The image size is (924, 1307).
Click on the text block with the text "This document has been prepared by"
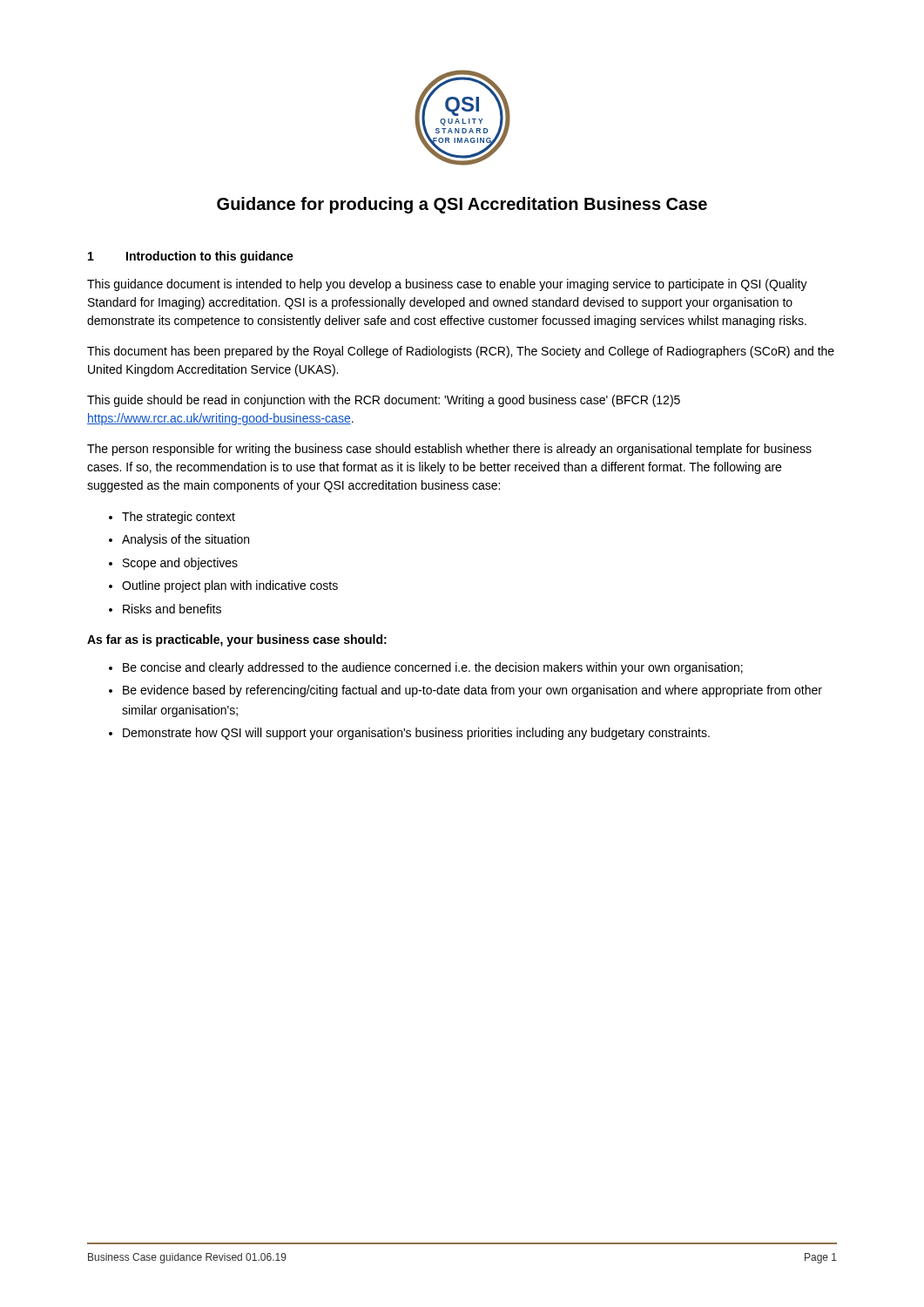click(x=461, y=360)
